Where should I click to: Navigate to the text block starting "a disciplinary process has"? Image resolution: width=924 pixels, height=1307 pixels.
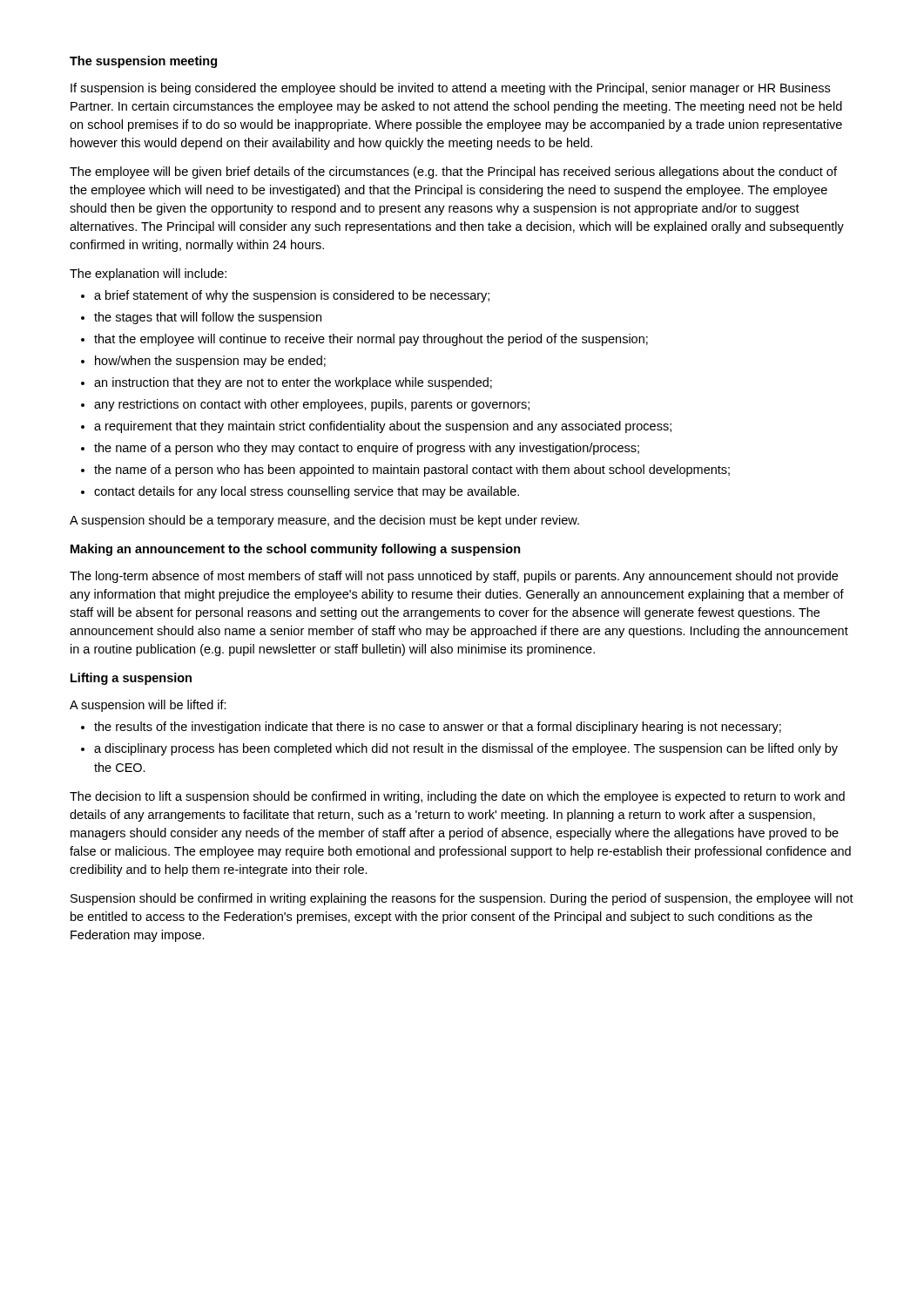tap(466, 758)
